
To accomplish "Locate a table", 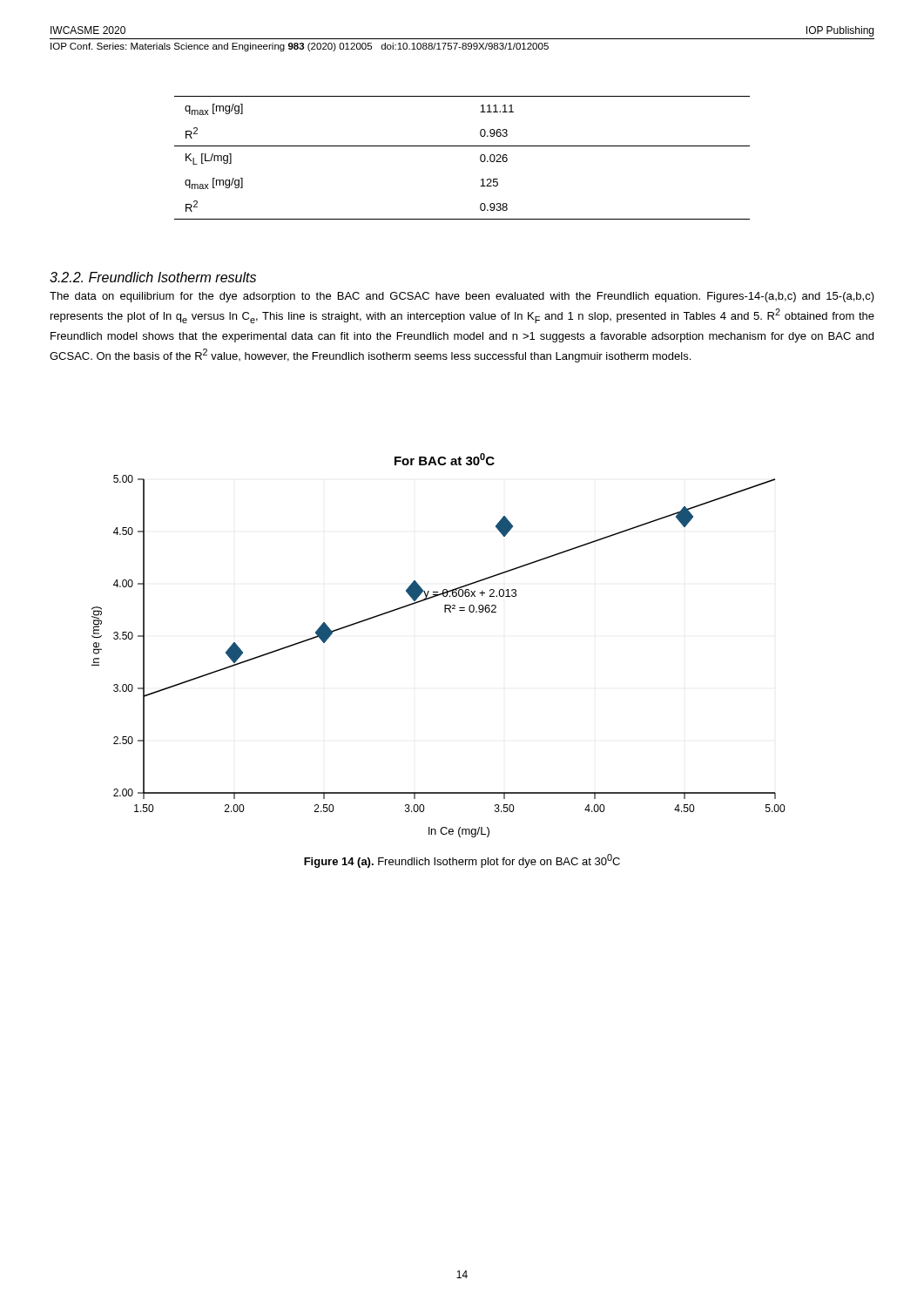I will tap(462, 158).
